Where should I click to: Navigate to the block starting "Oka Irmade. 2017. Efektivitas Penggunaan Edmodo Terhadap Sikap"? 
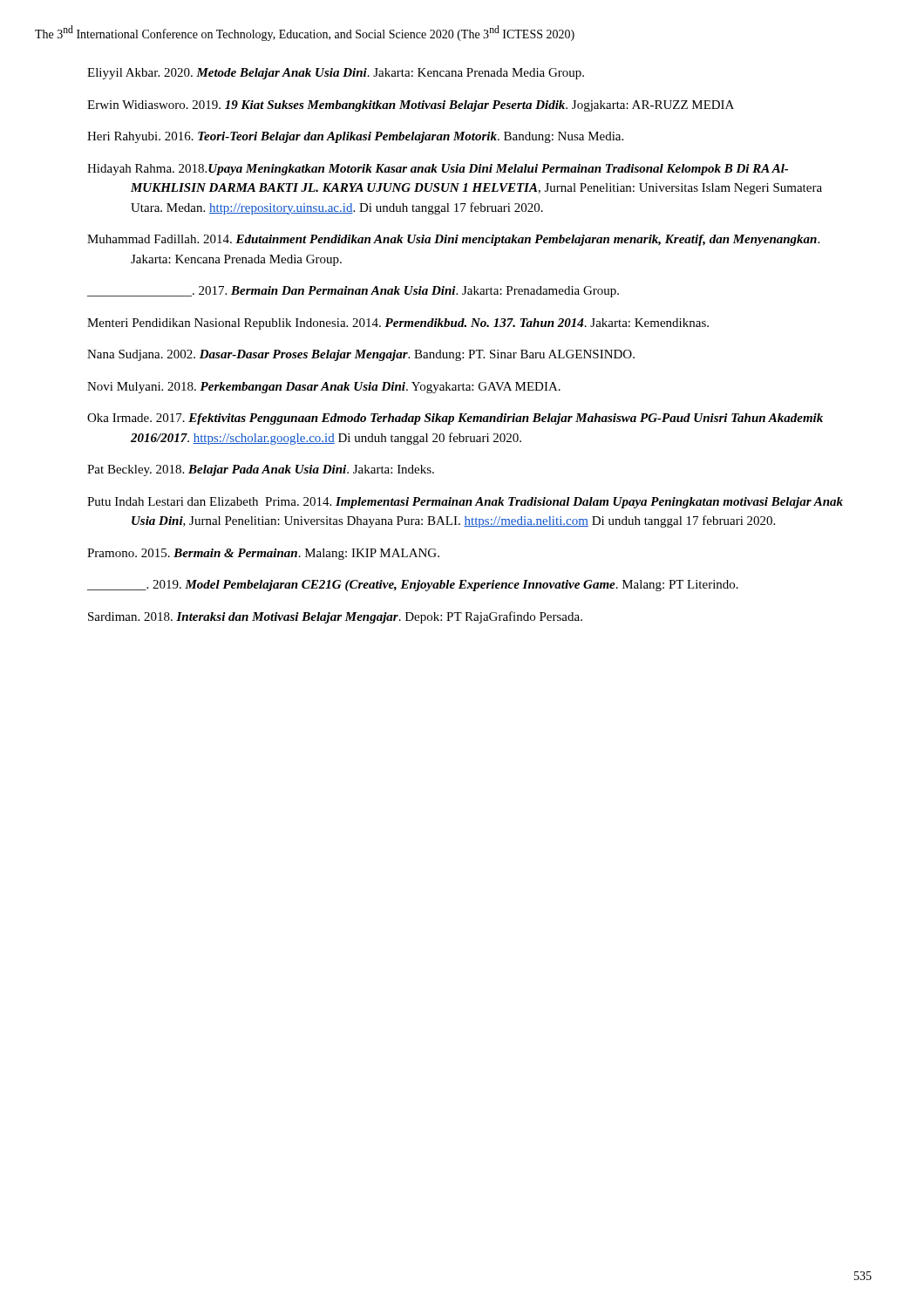(455, 428)
